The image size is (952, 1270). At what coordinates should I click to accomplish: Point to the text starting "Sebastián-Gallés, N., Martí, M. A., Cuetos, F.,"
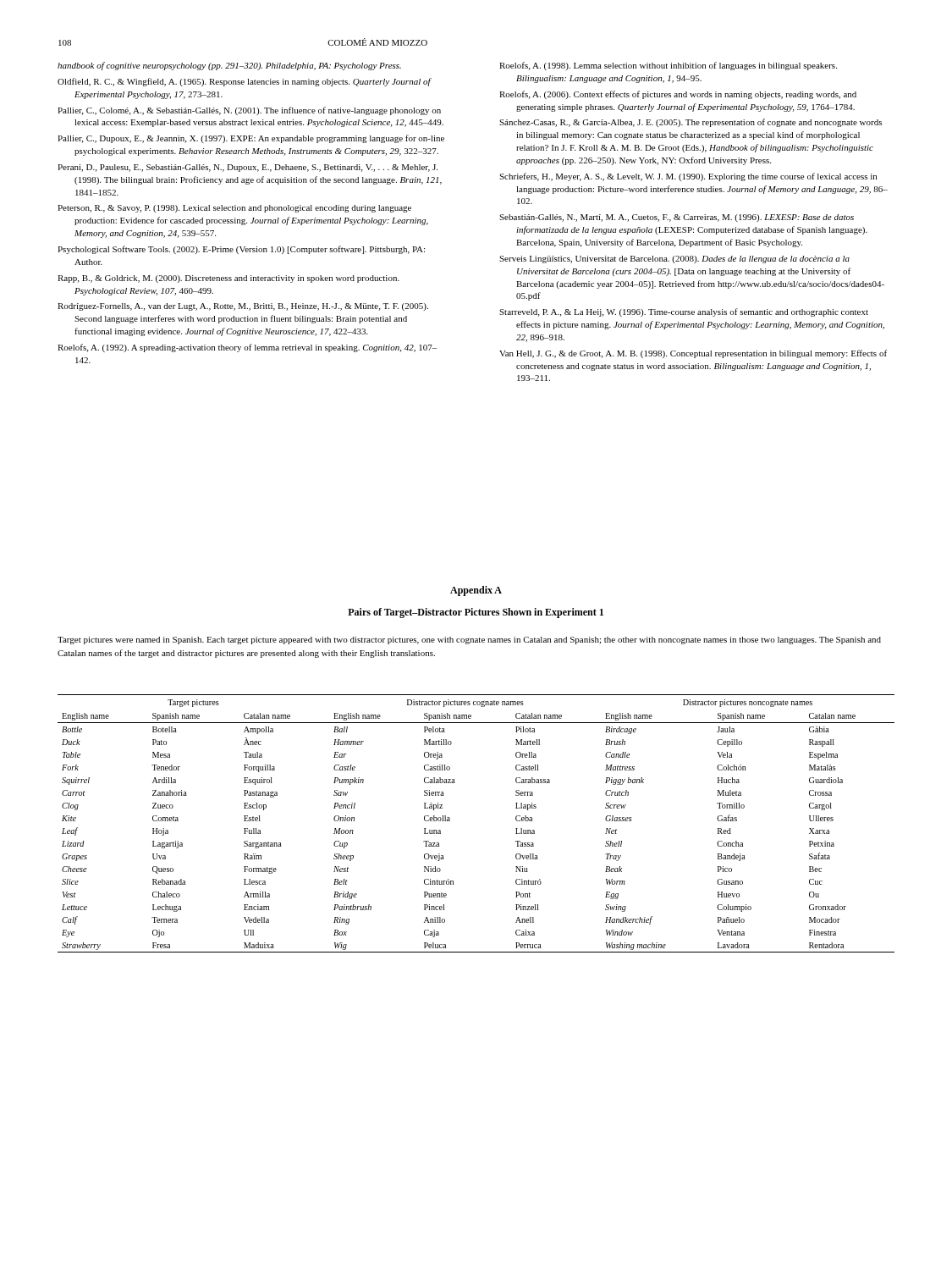pos(683,230)
